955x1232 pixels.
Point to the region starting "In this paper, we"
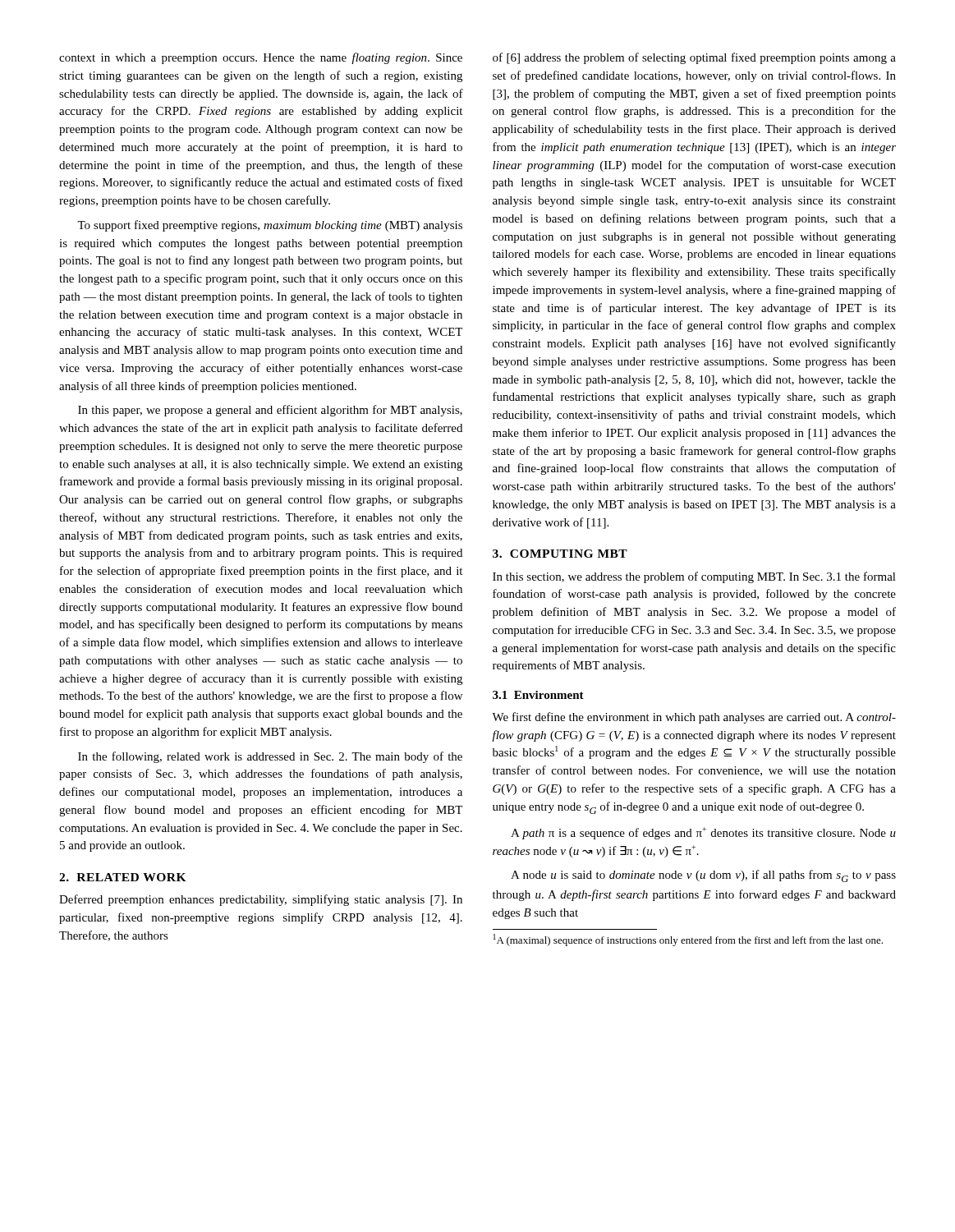click(261, 572)
